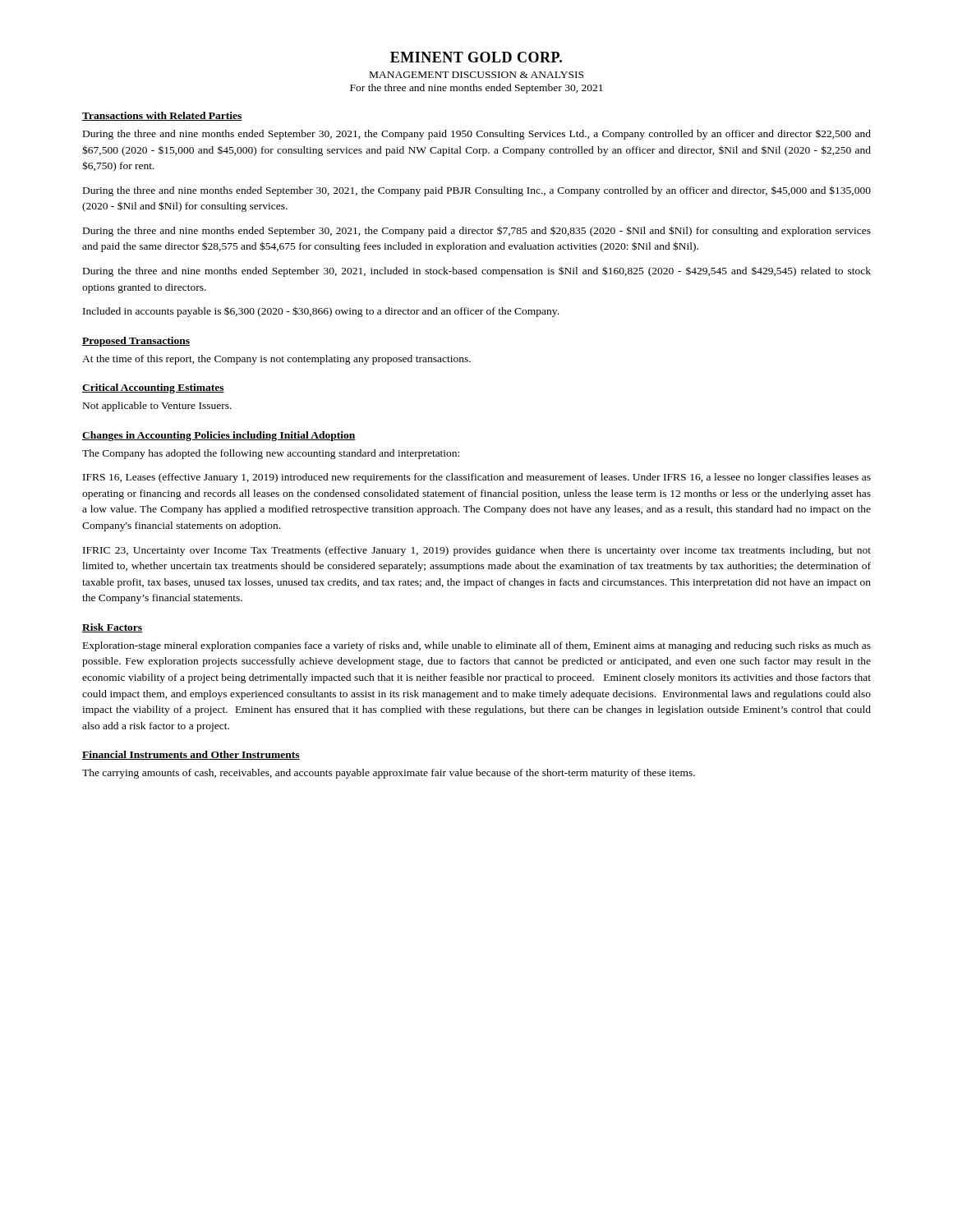Where does it say "Changes in Accounting Policies including Initial Adoption"?
This screenshot has width=953, height=1232.
tap(219, 435)
